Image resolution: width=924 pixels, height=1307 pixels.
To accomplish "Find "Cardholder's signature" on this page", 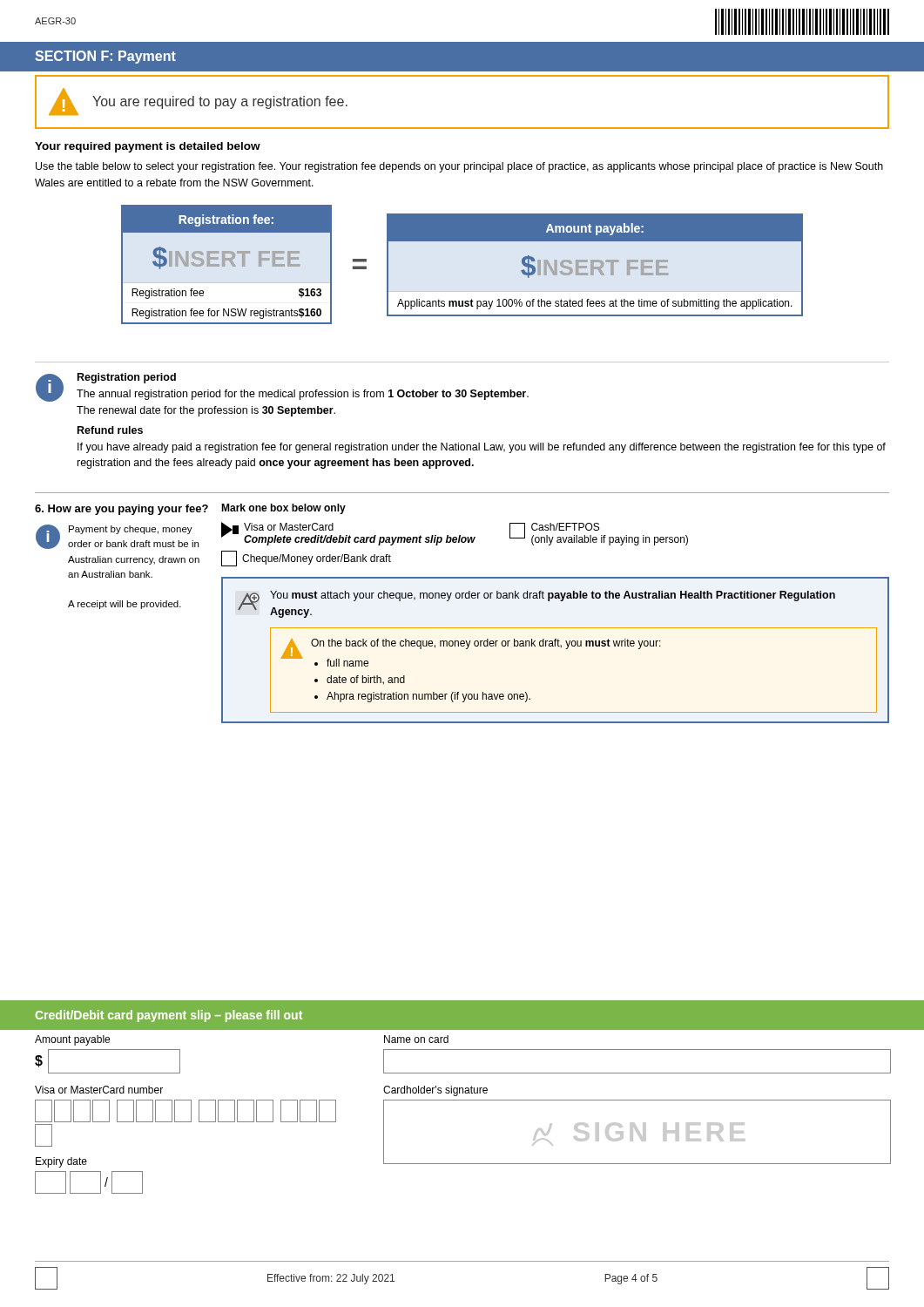I will click(436, 1090).
